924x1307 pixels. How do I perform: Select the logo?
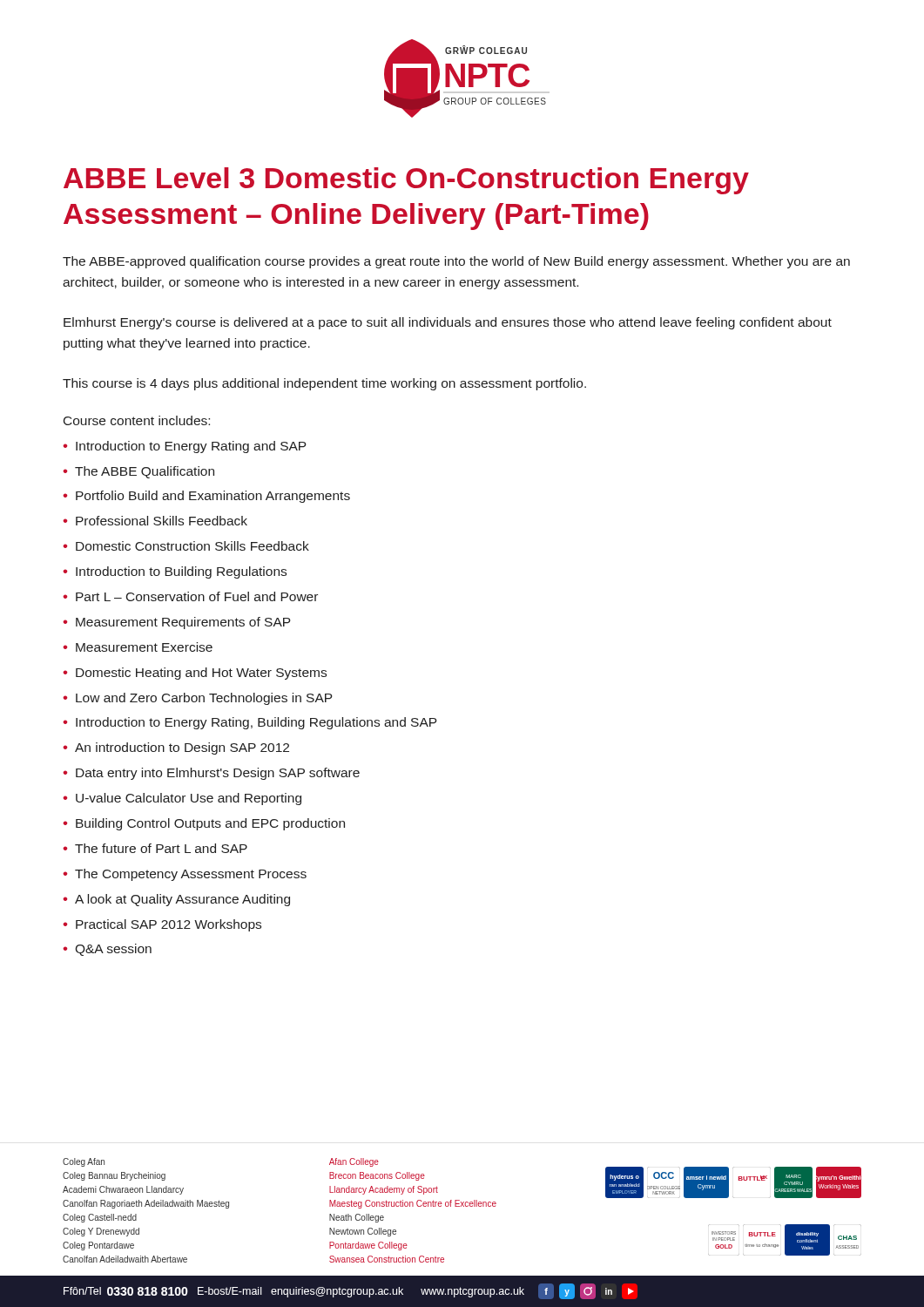pyautogui.click(x=462, y=67)
